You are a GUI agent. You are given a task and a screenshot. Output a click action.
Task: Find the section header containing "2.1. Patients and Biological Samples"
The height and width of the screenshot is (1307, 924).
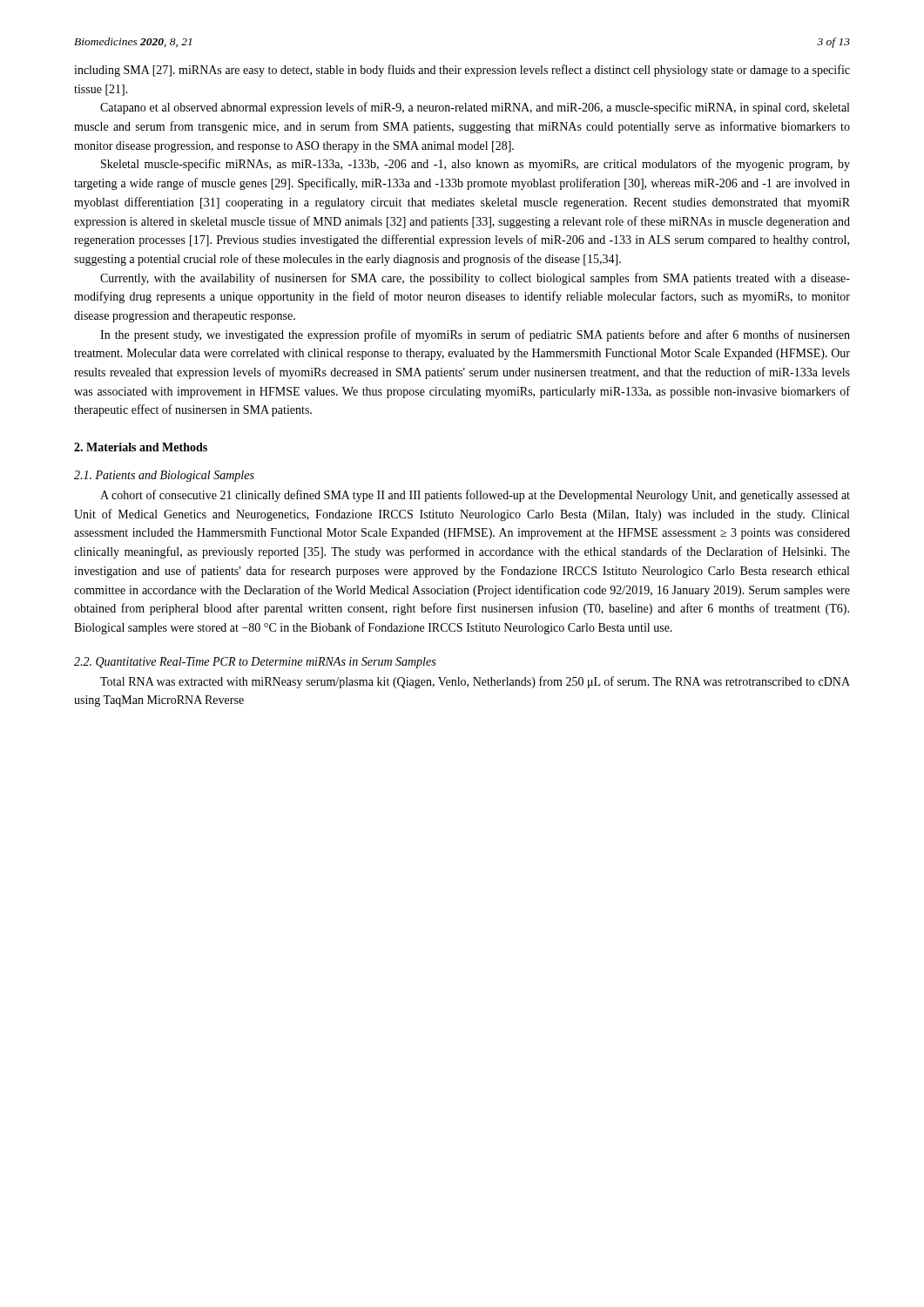(164, 475)
